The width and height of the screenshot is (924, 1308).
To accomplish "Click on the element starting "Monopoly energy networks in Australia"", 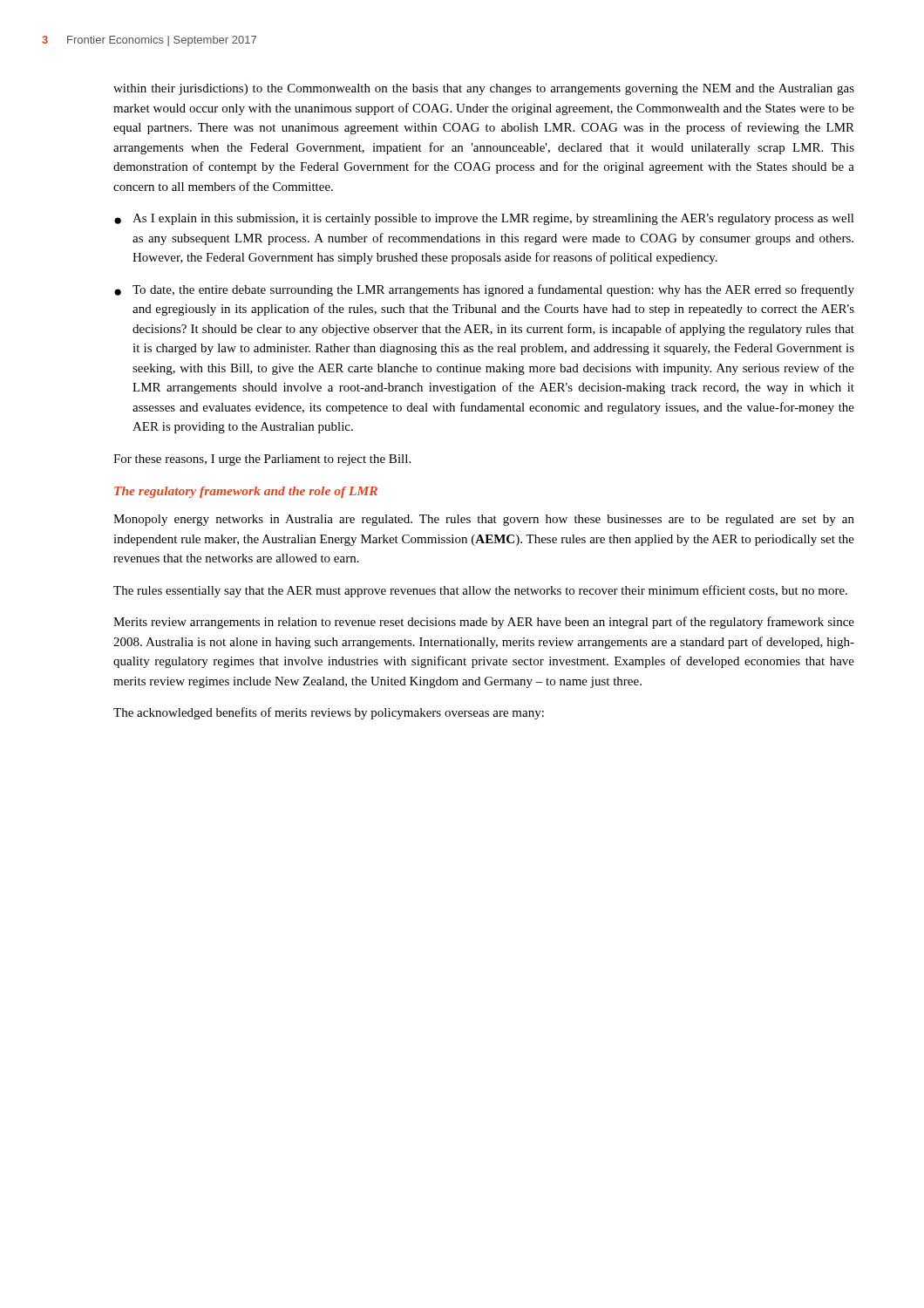I will (484, 539).
